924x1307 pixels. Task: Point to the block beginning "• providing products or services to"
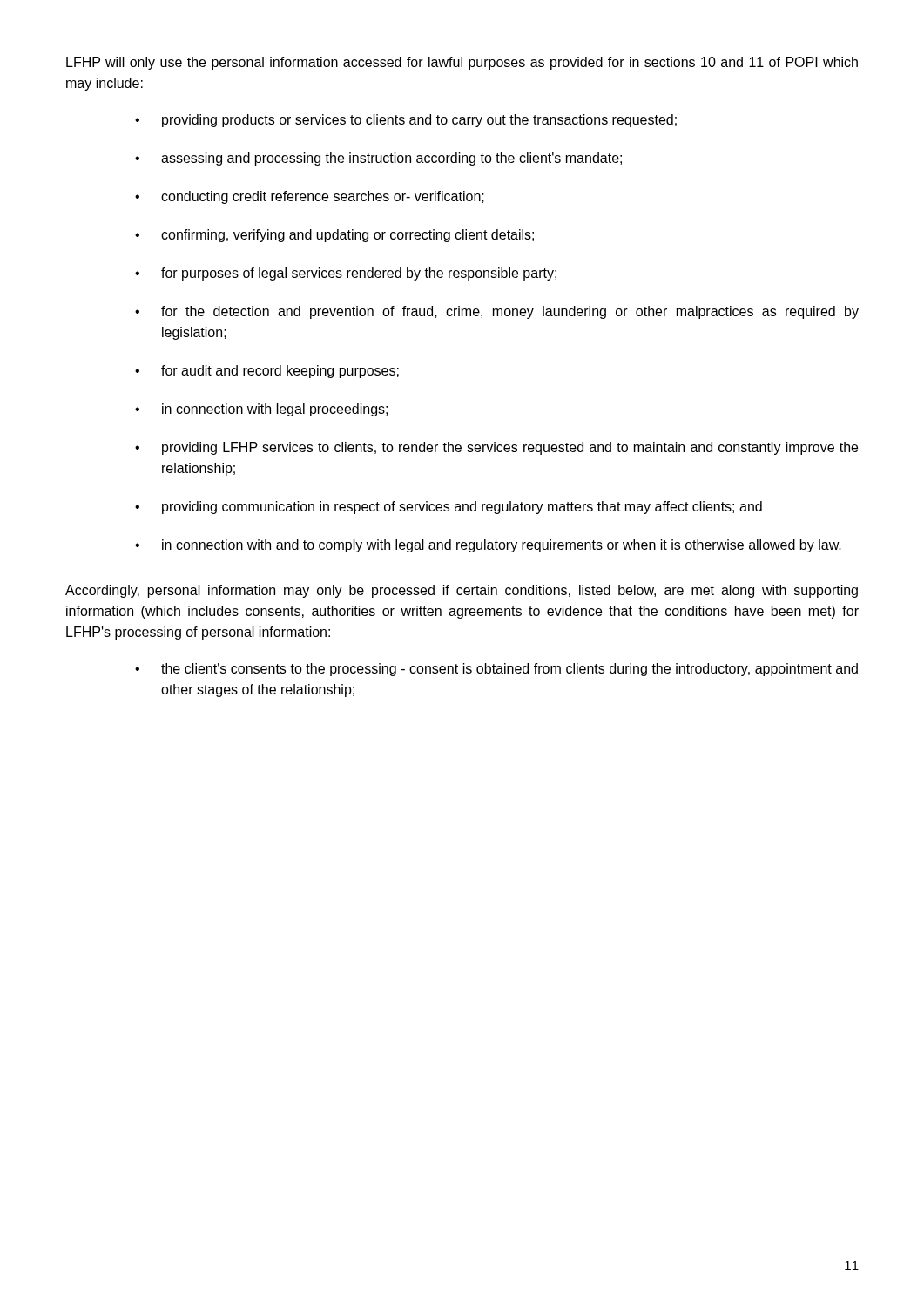pyautogui.click(x=497, y=120)
